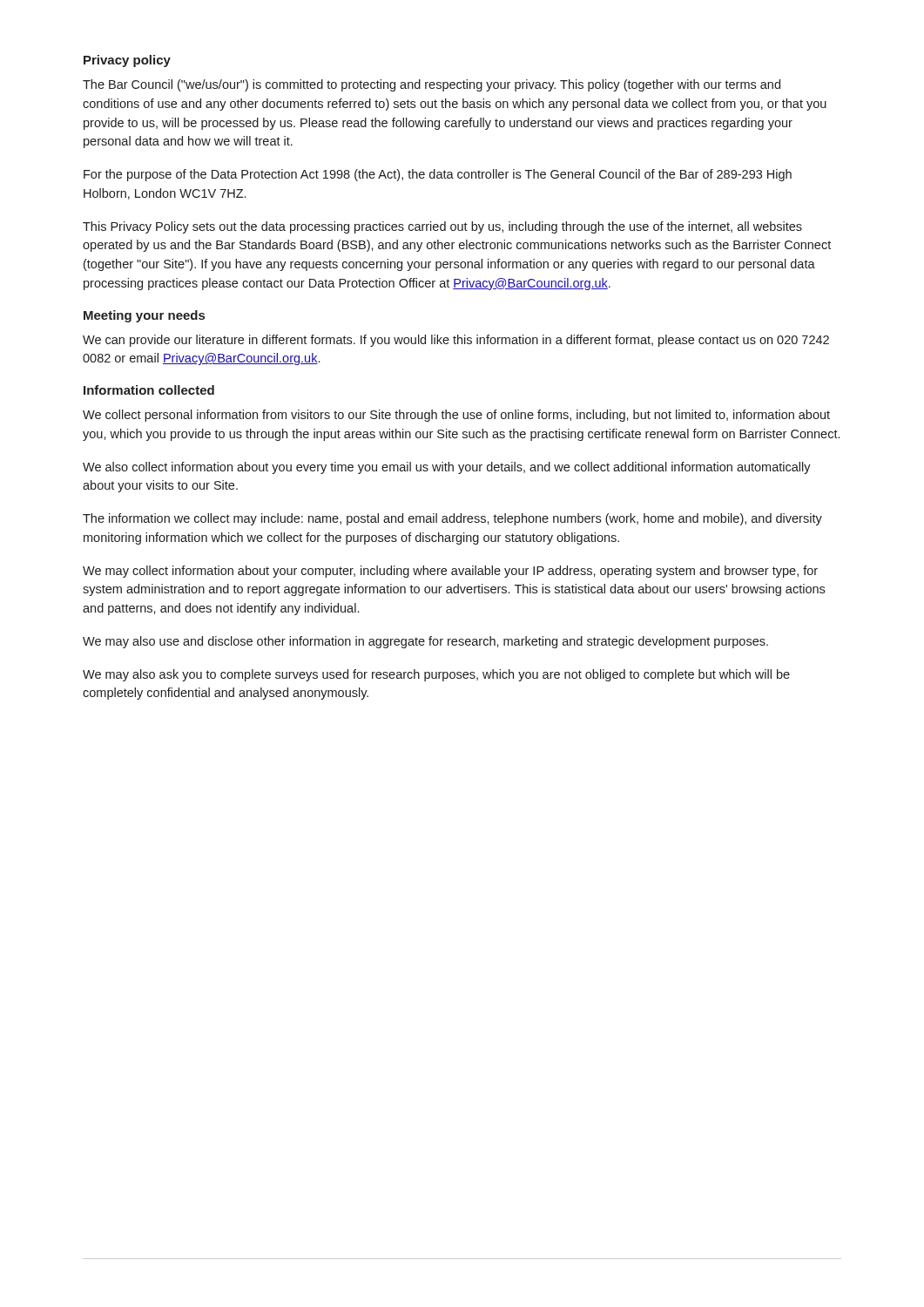
Task: Select the section header with the text "Meeting your needs"
Action: pyautogui.click(x=144, y=315)
